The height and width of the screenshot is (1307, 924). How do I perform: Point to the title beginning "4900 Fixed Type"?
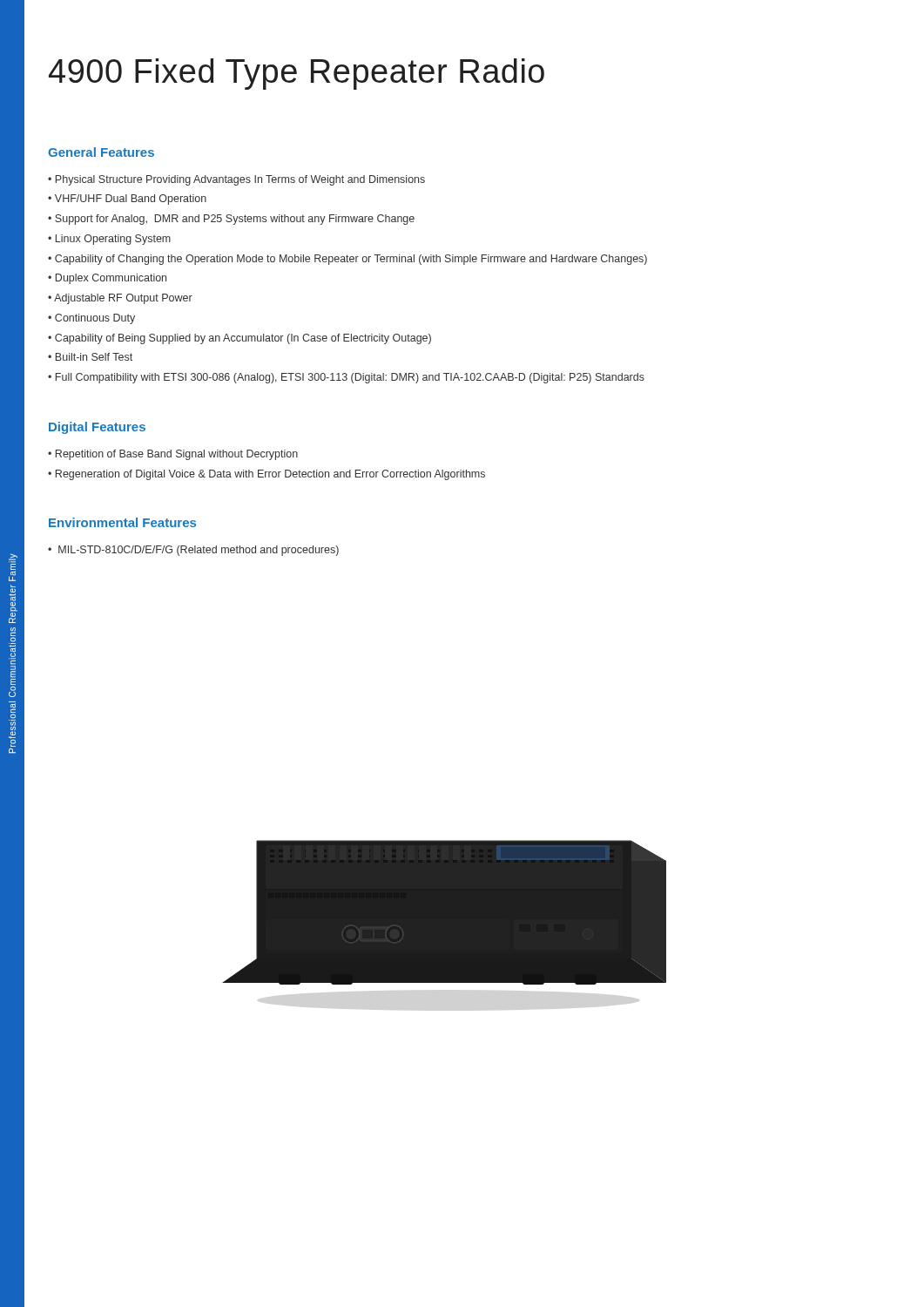(x=297, y=71)
